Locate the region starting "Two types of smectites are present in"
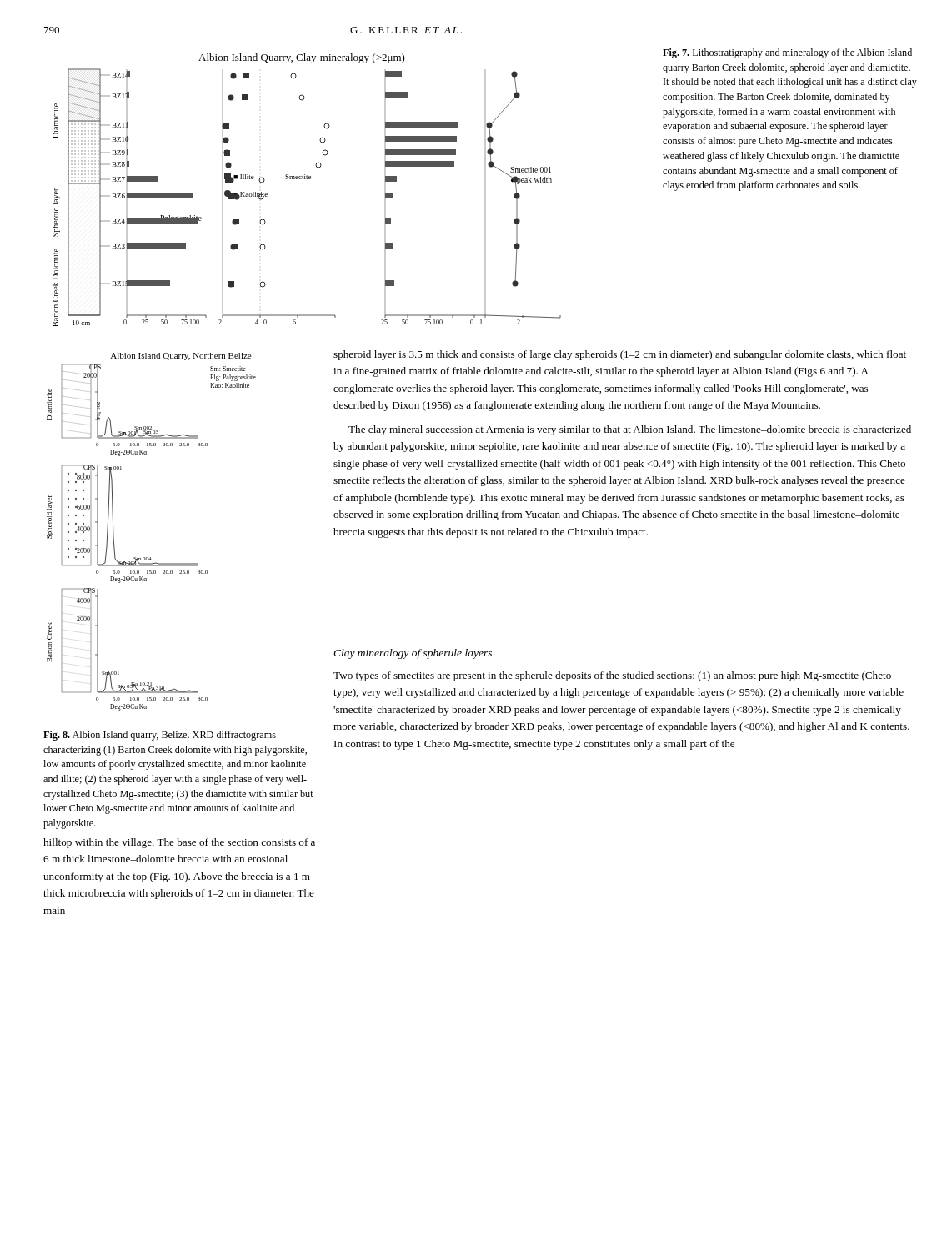This screenshot has width=952, height=1251. coord(623,710)
